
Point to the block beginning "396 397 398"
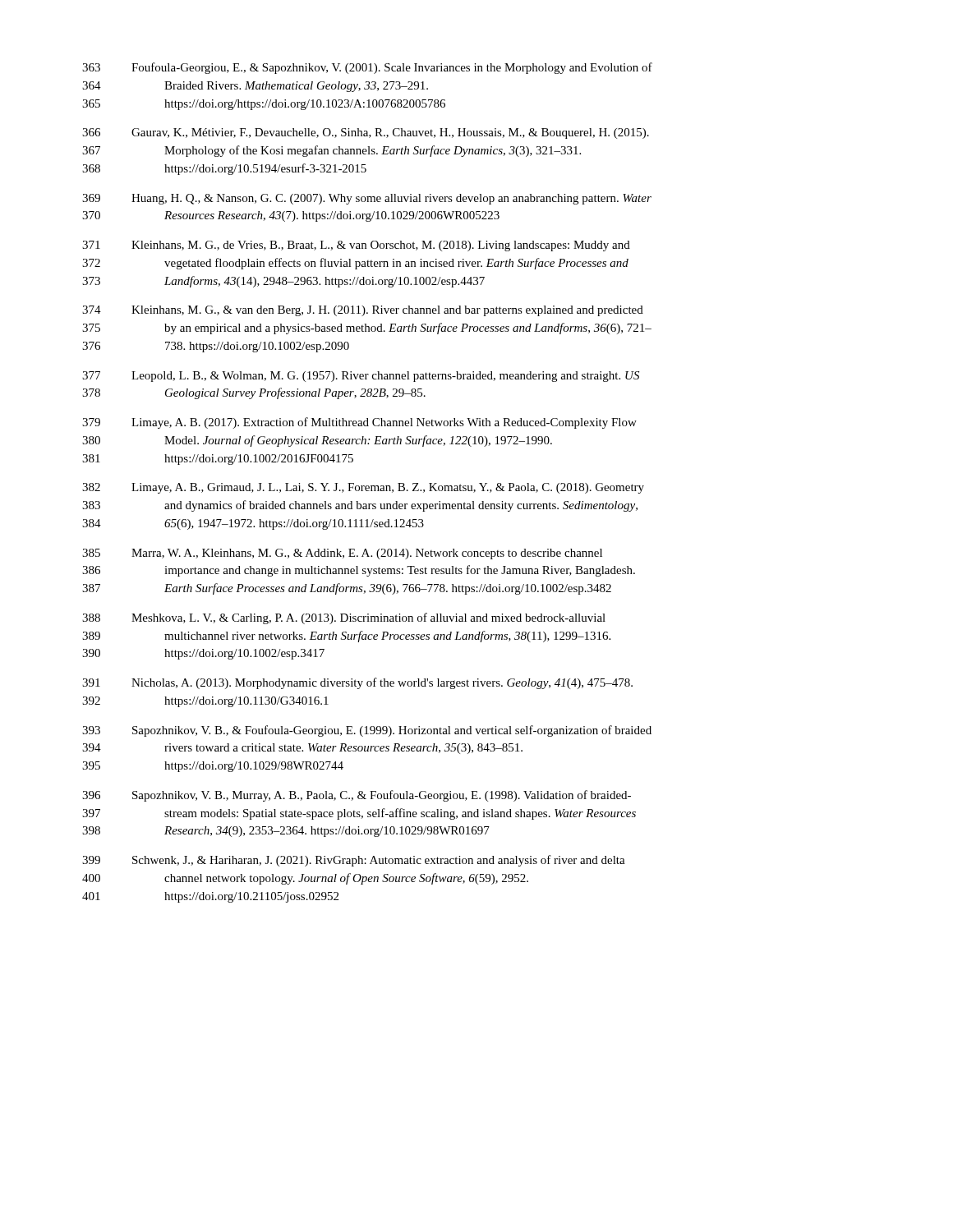coord(476,813)
